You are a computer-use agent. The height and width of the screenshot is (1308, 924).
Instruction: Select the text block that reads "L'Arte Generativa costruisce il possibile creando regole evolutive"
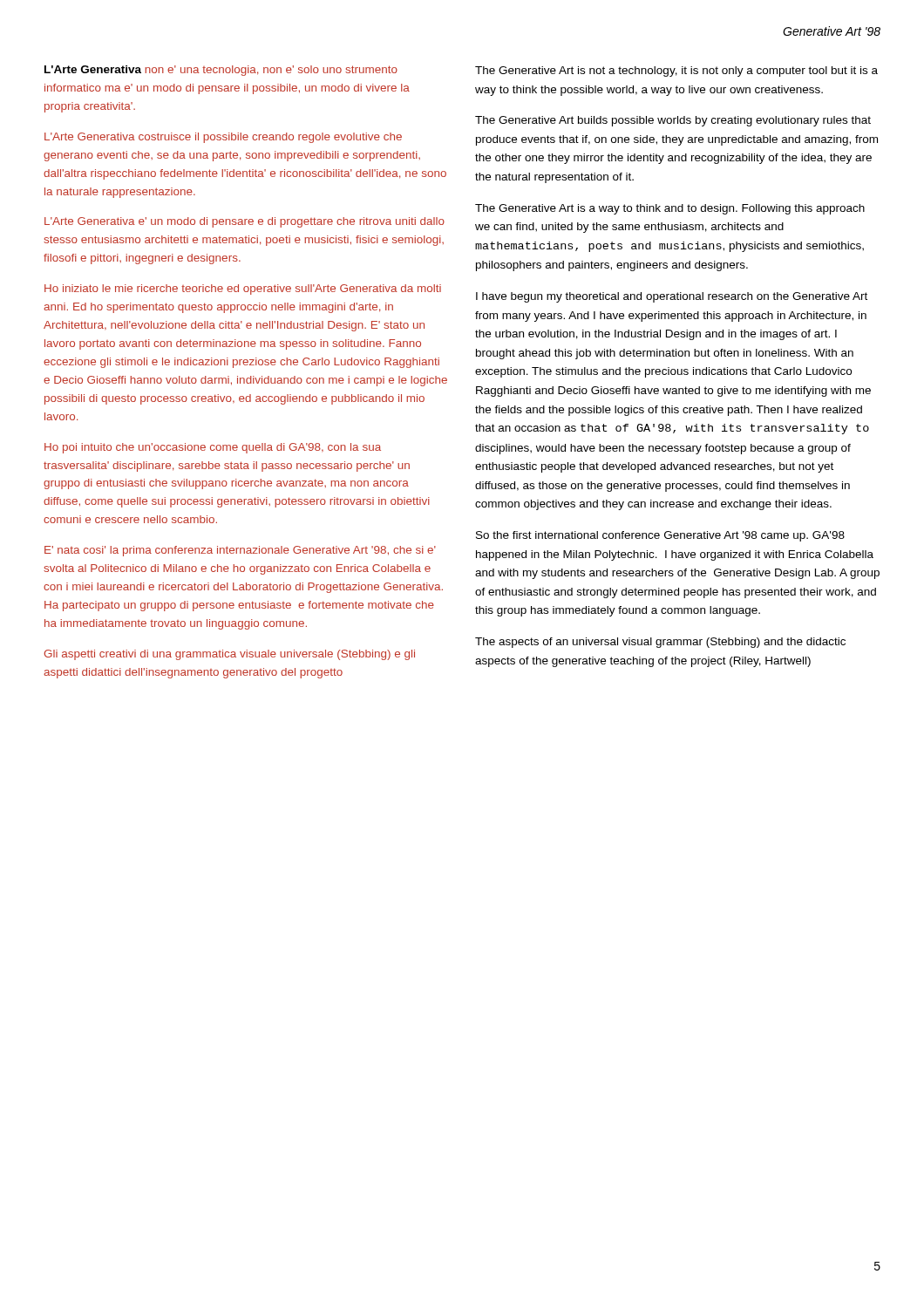[246, 164]
